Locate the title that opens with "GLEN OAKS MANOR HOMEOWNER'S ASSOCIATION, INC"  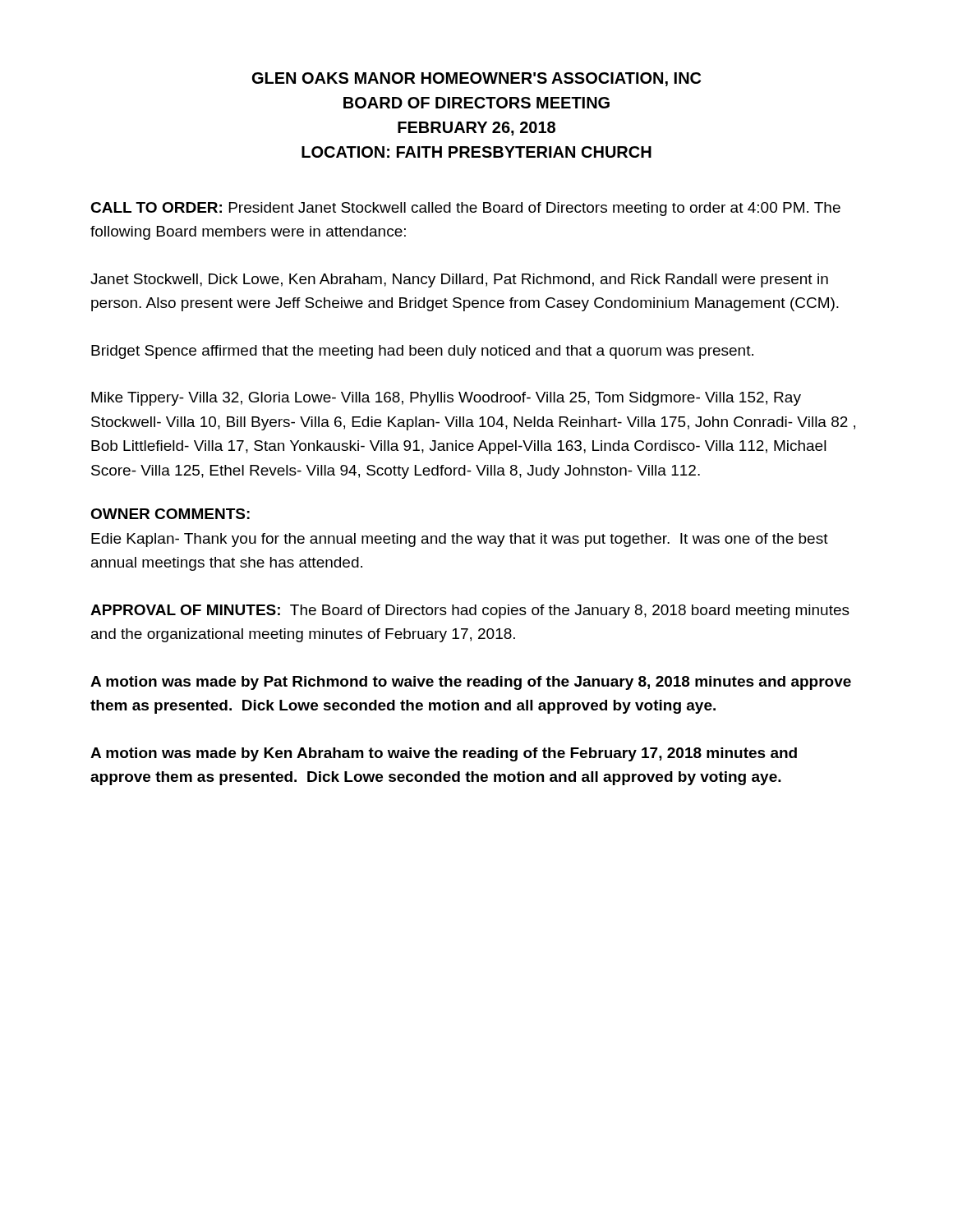476,115
